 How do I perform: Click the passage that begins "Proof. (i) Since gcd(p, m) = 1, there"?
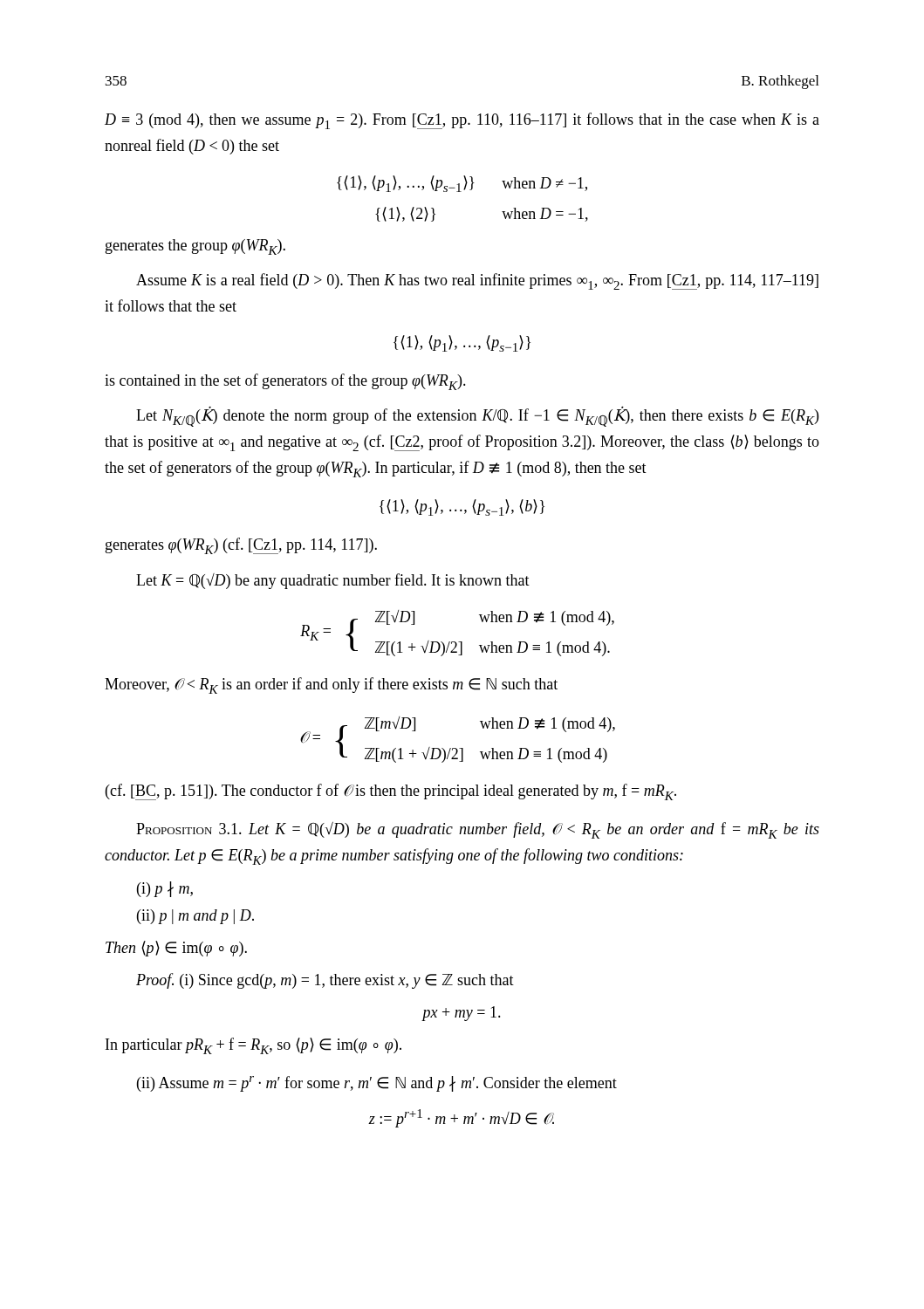462,980
